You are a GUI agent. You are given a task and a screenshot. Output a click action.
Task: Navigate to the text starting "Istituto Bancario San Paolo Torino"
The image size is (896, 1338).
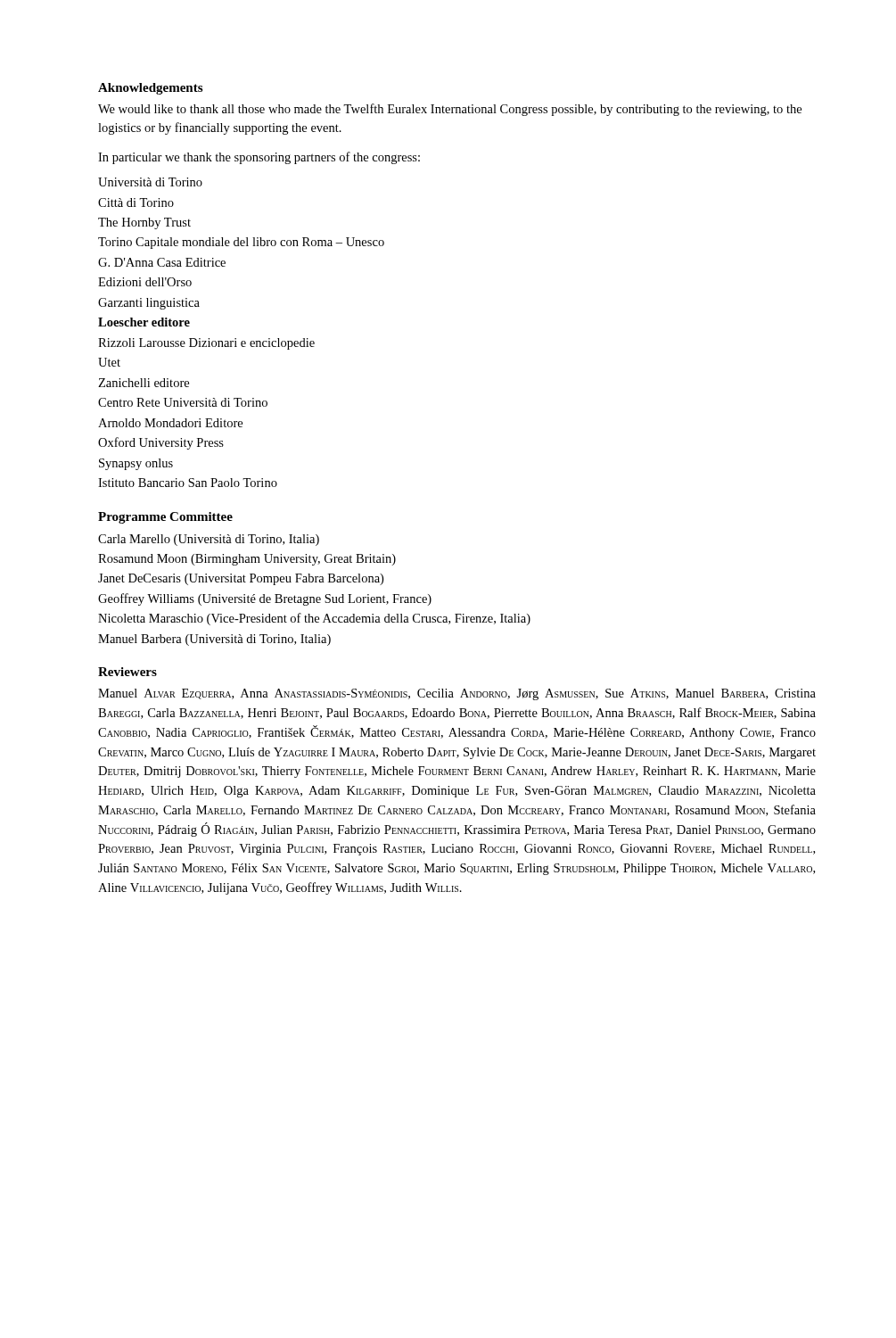(x=188, y=483)
